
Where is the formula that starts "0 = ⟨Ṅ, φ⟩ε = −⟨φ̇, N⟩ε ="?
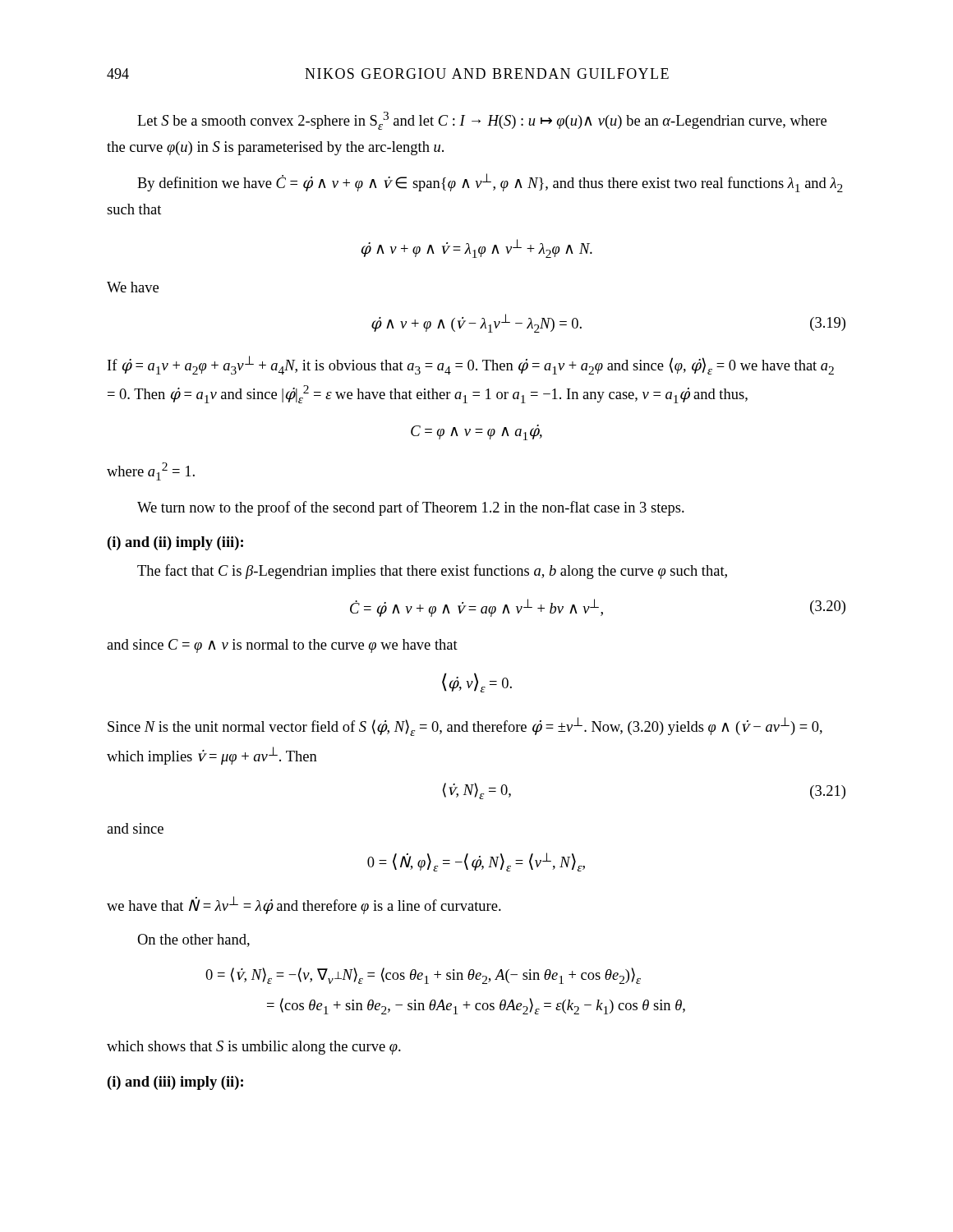[476, 862]
